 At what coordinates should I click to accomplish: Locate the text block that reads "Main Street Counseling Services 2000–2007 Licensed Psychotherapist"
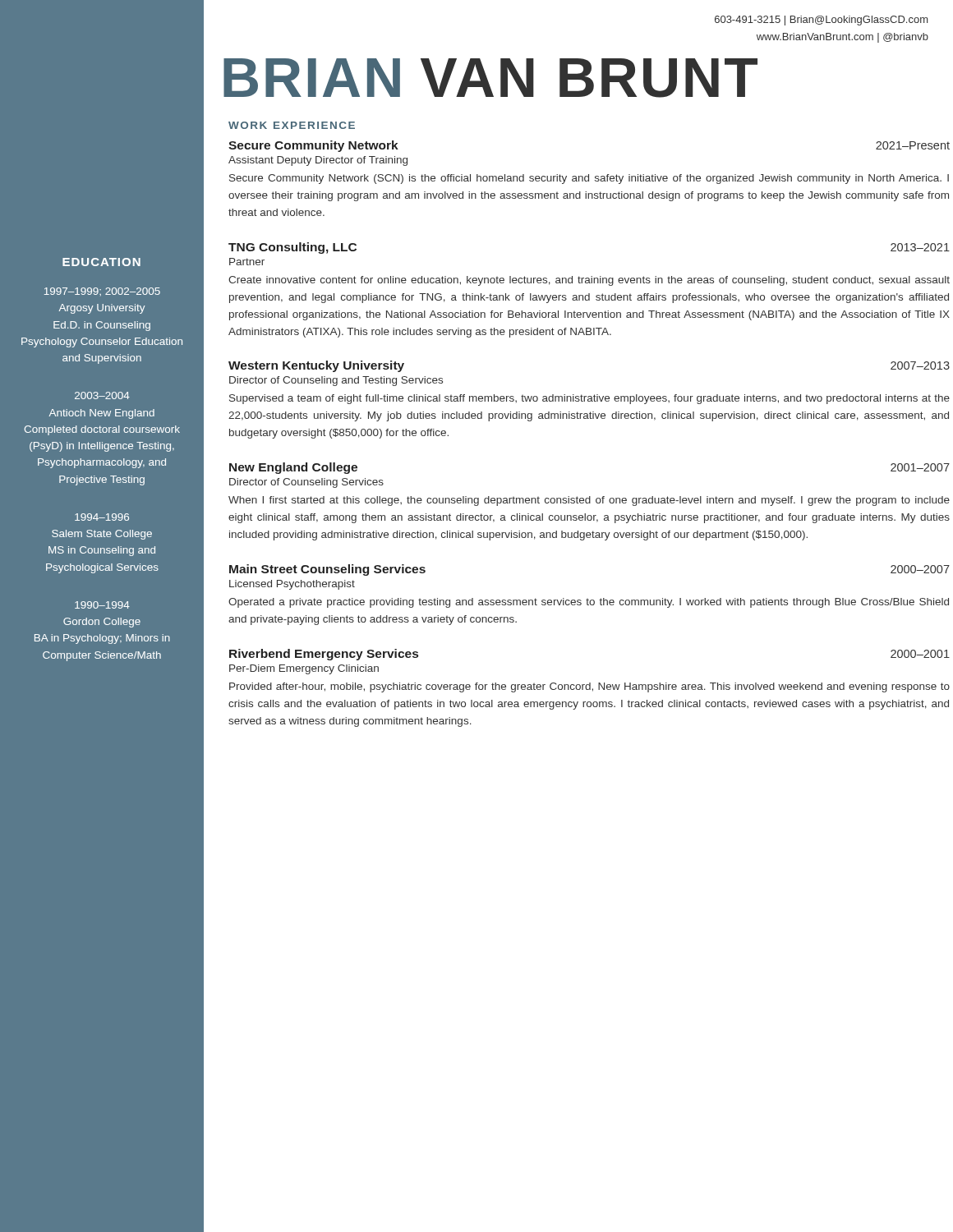[x=589, y=595]
